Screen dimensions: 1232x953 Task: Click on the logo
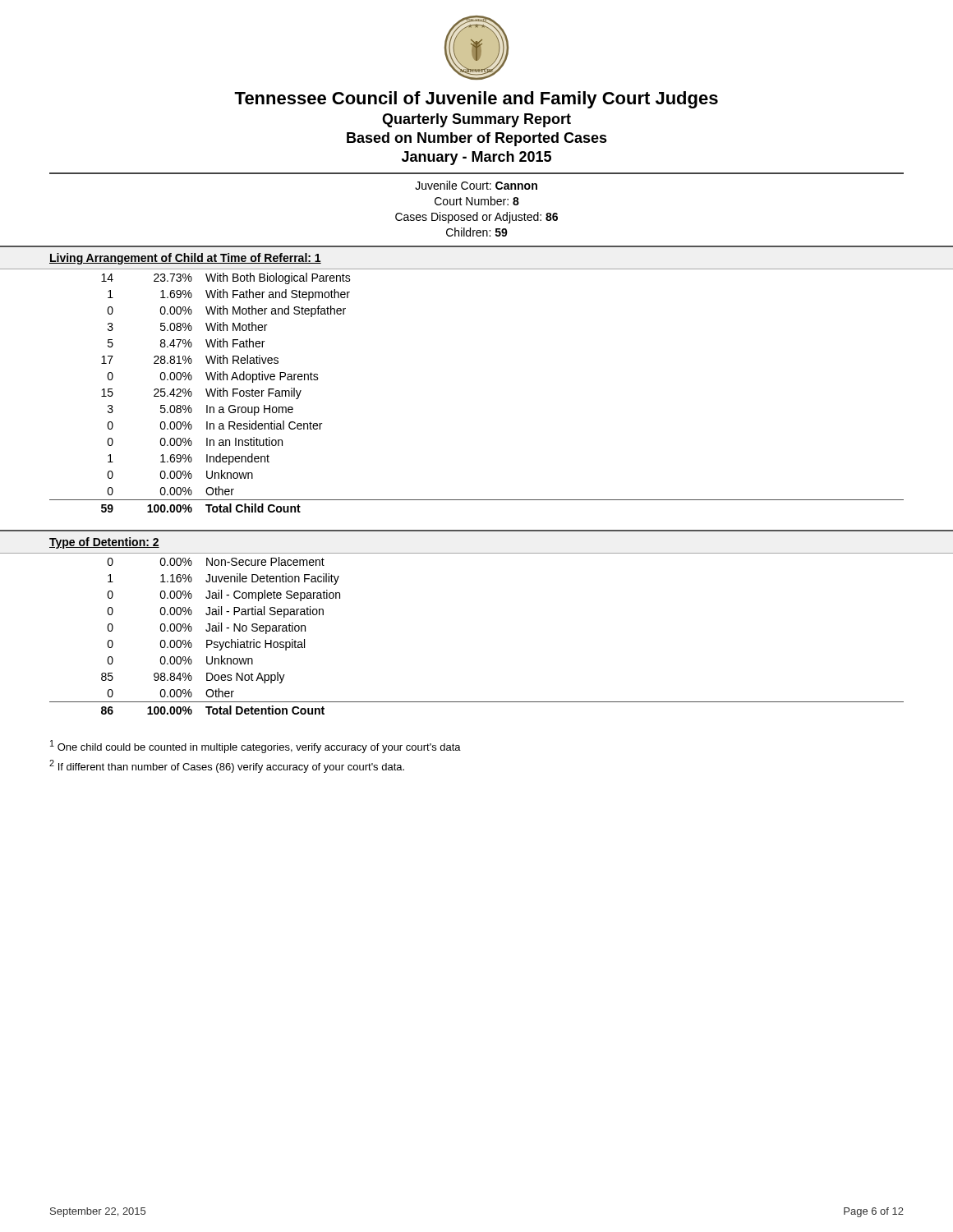(476, 41)
